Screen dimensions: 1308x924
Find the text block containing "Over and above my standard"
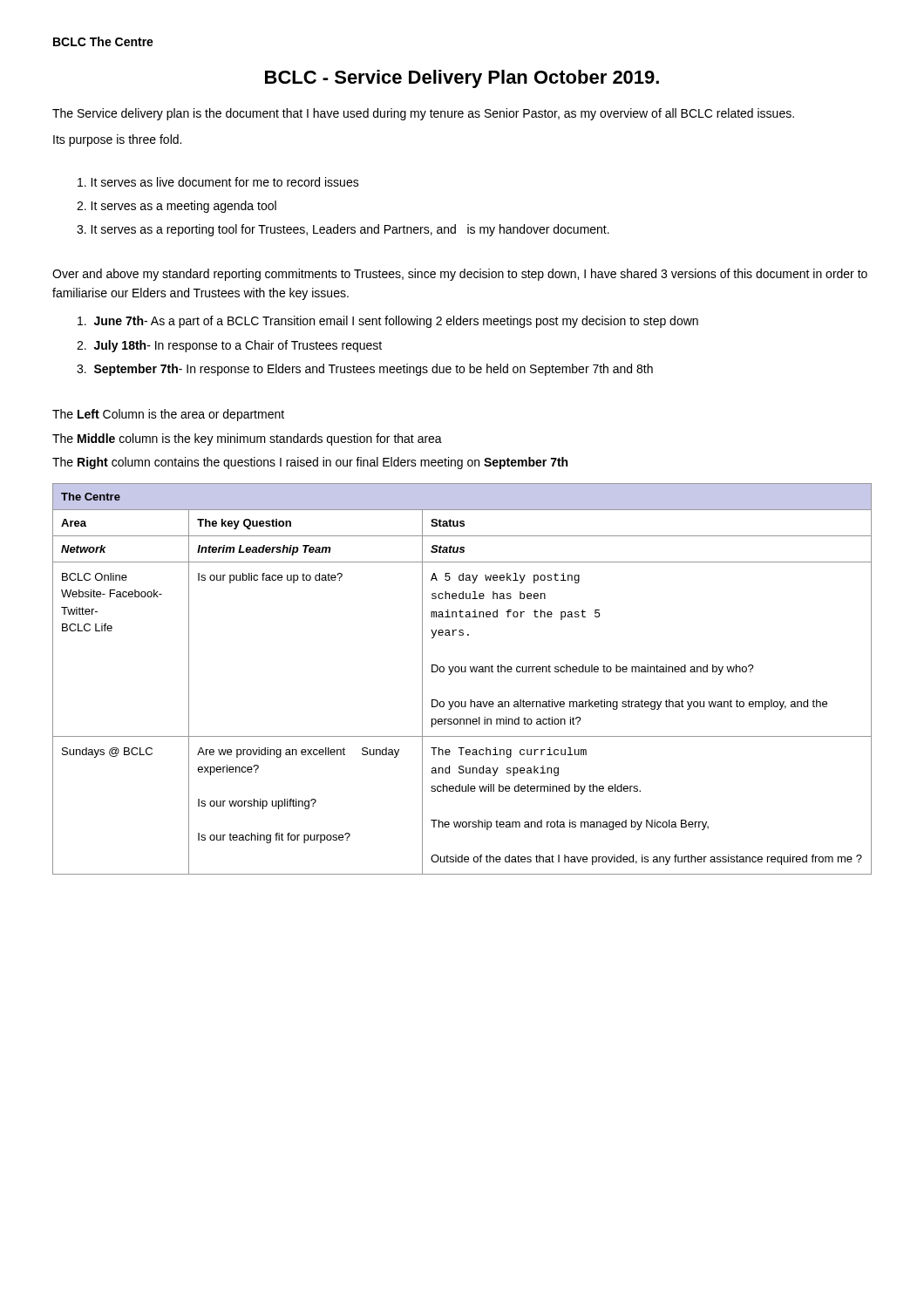[x=460, y=284]
